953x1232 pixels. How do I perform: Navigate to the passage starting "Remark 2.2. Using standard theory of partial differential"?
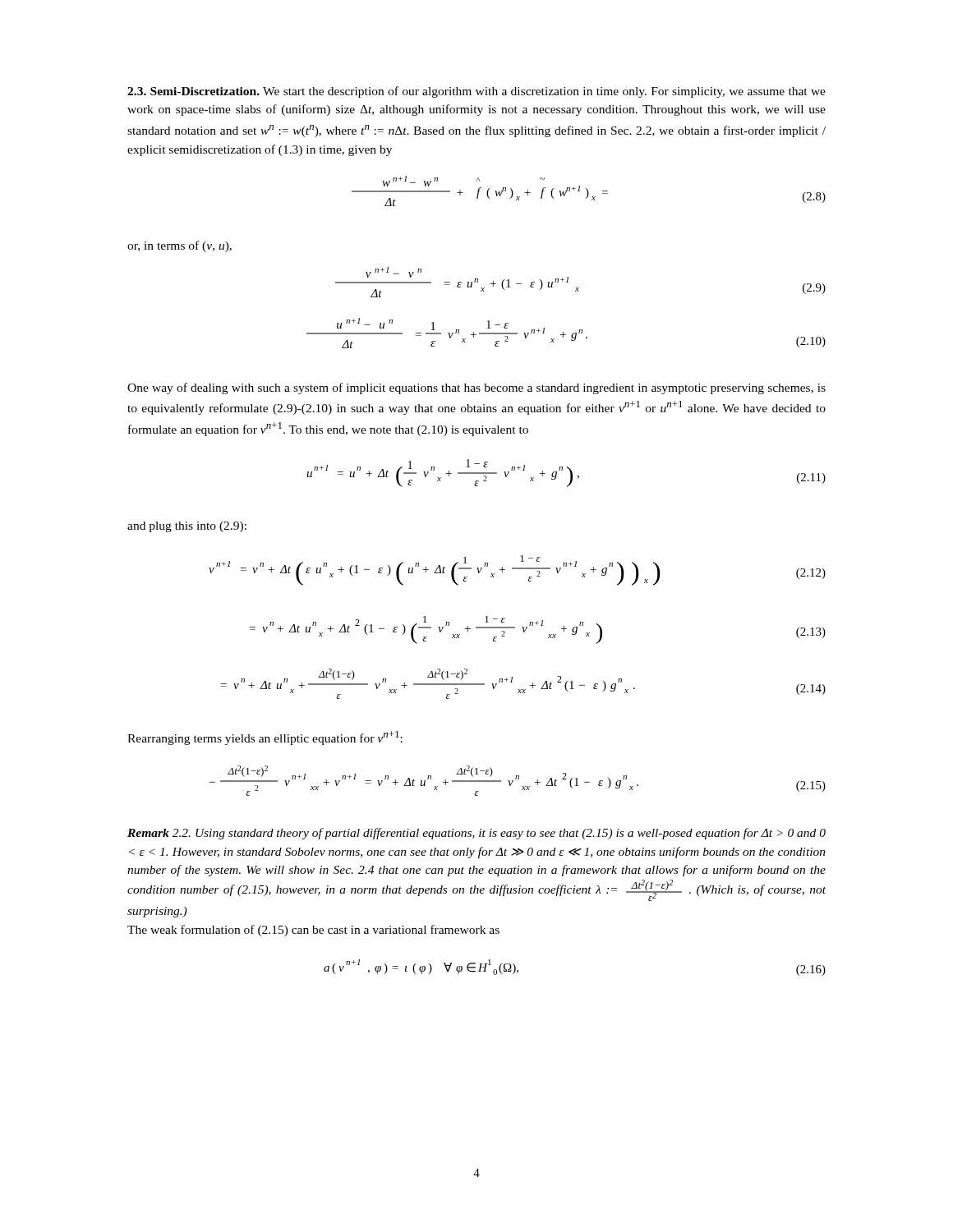(x=476, y=881)
